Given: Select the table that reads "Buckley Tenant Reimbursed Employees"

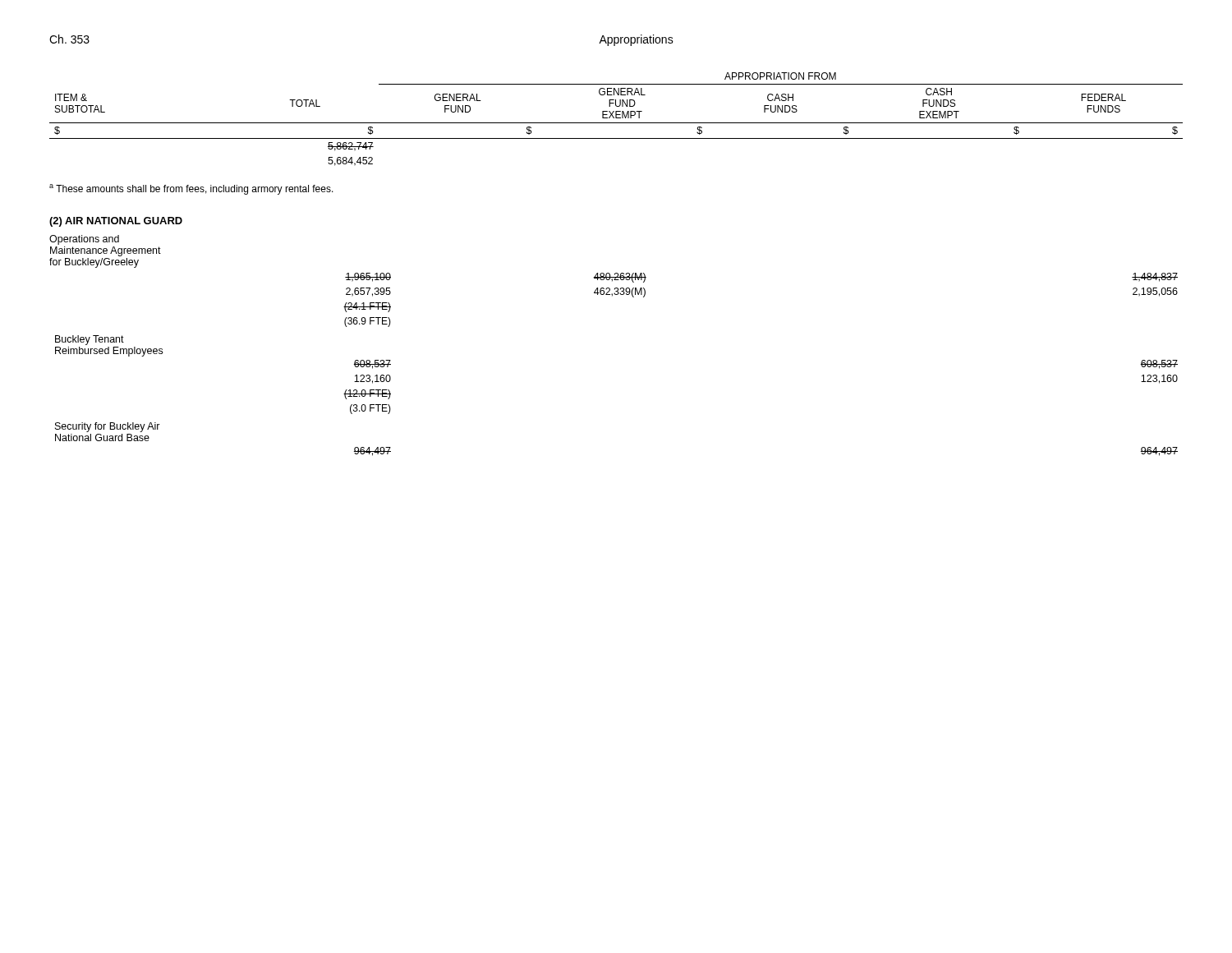Looking at the screenshot, I should pyautogui.click(x=616, y=364).
